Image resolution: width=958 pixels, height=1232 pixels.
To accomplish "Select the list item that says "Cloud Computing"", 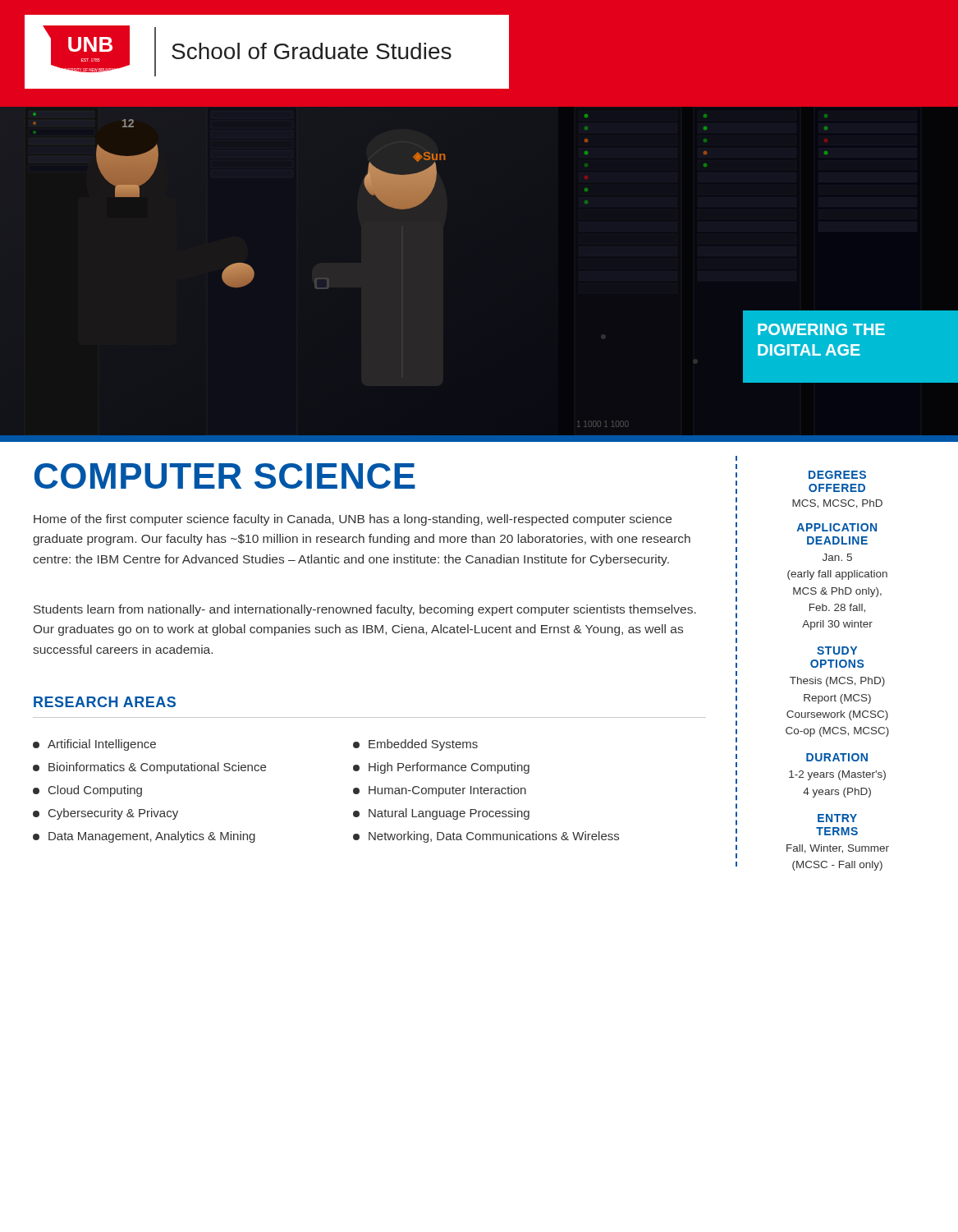I will [x=88, y=790].
